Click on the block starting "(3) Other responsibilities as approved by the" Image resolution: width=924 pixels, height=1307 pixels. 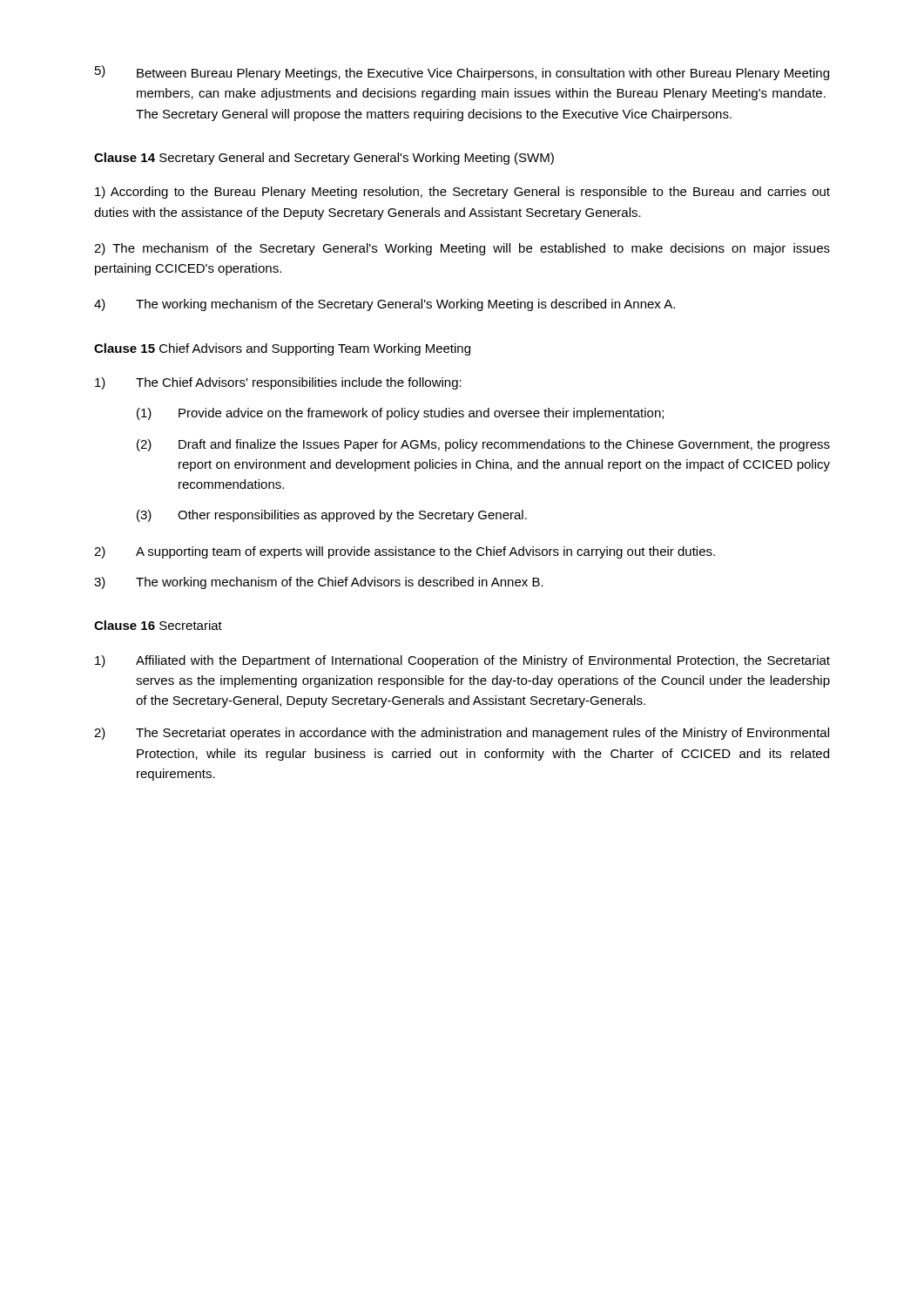pyautogui.click(x=483, y=515)
